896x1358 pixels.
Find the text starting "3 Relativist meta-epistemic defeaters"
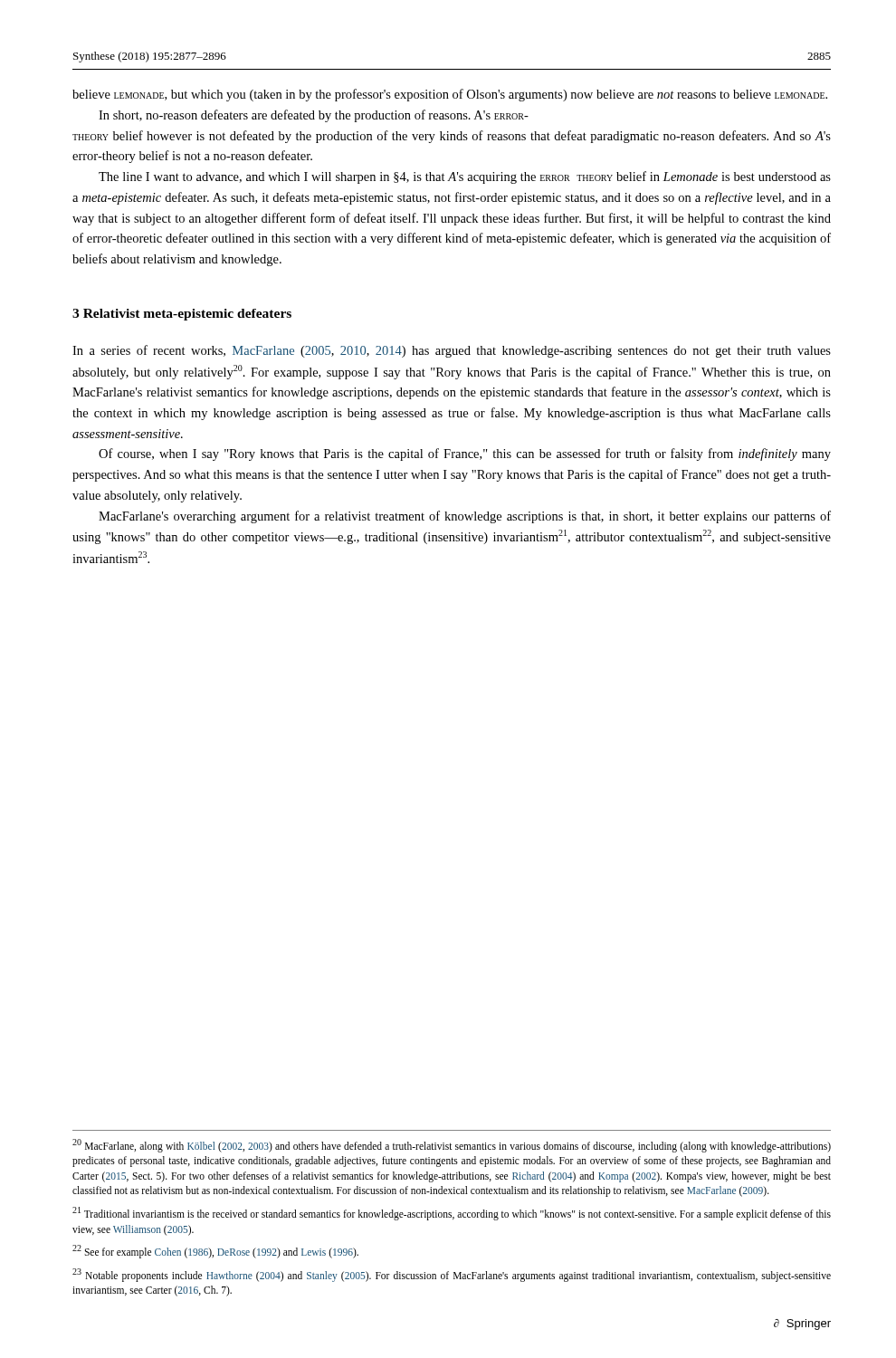(182, 313)
